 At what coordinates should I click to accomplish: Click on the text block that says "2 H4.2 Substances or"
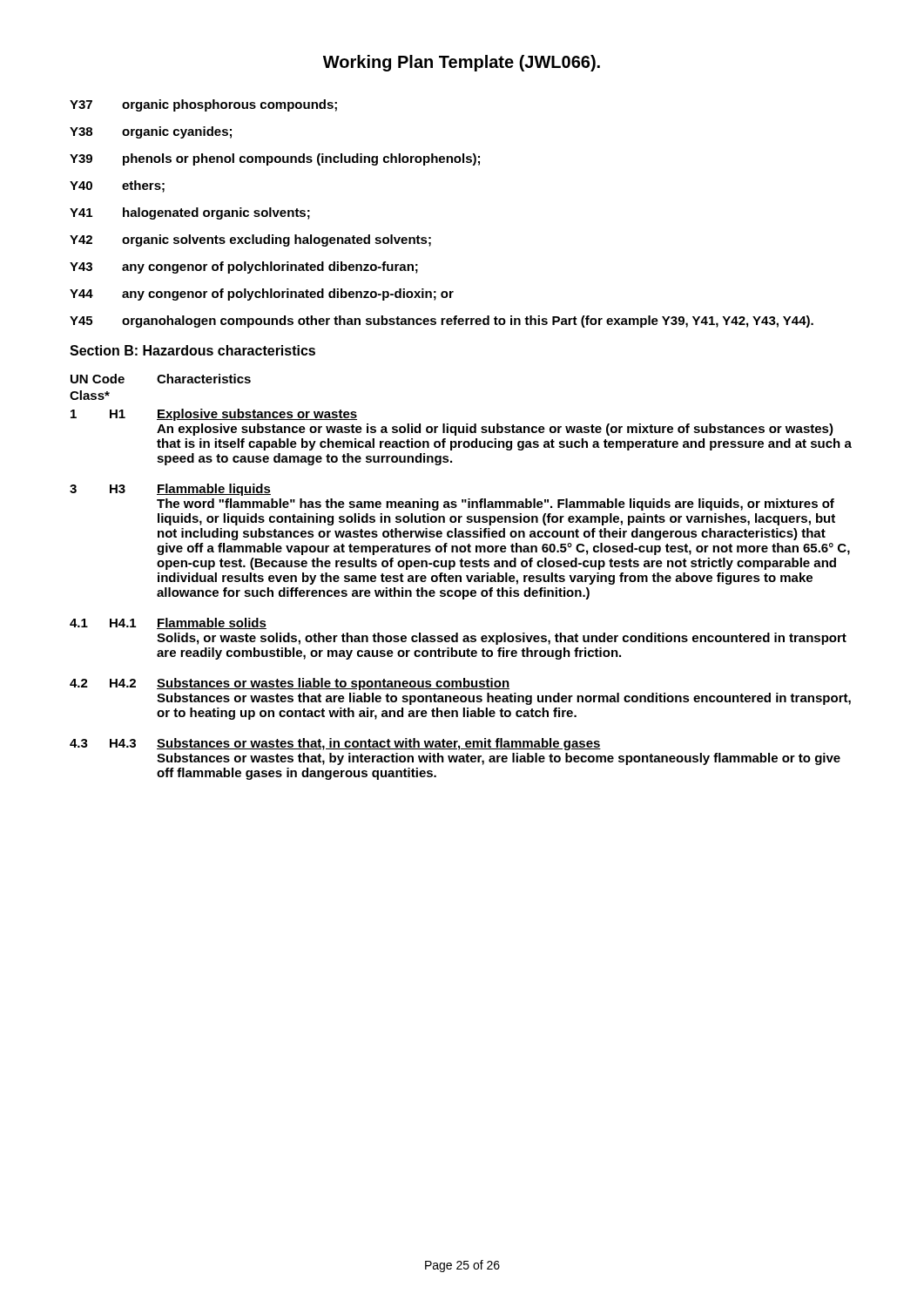tap(462, 698)
